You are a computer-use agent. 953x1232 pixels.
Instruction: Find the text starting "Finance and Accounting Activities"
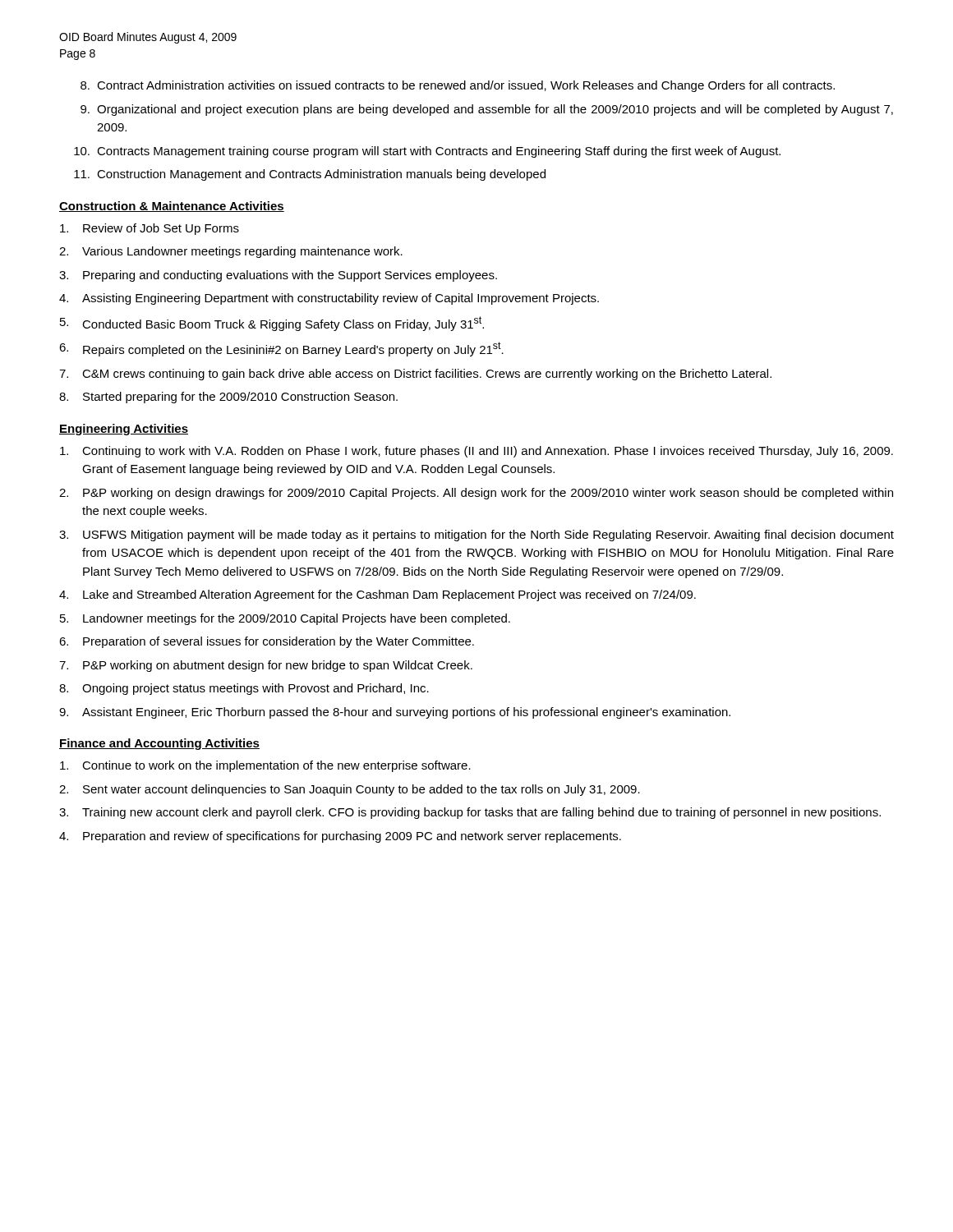(x=159, y=743)
